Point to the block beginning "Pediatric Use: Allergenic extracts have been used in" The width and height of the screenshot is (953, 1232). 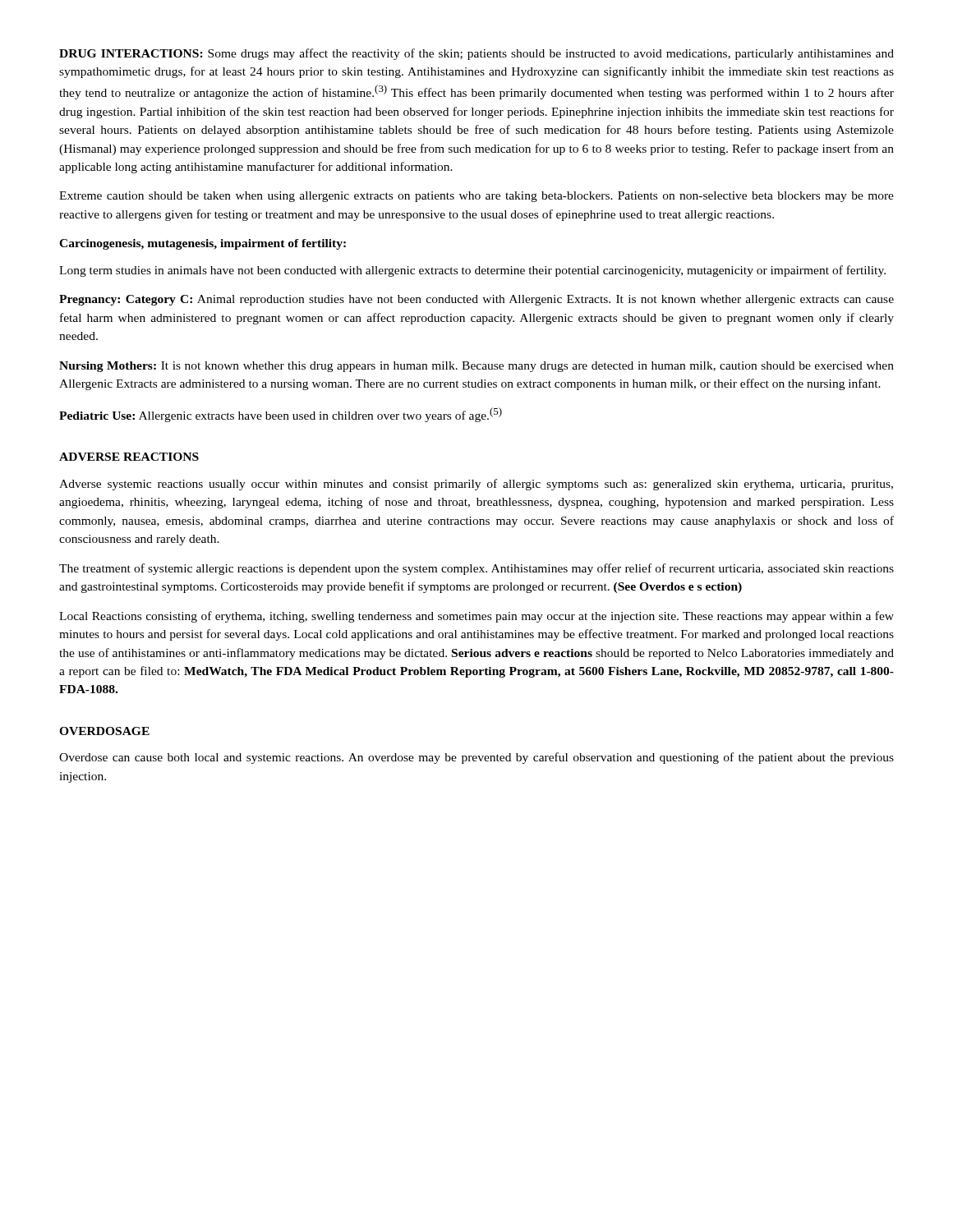point(476,414)
